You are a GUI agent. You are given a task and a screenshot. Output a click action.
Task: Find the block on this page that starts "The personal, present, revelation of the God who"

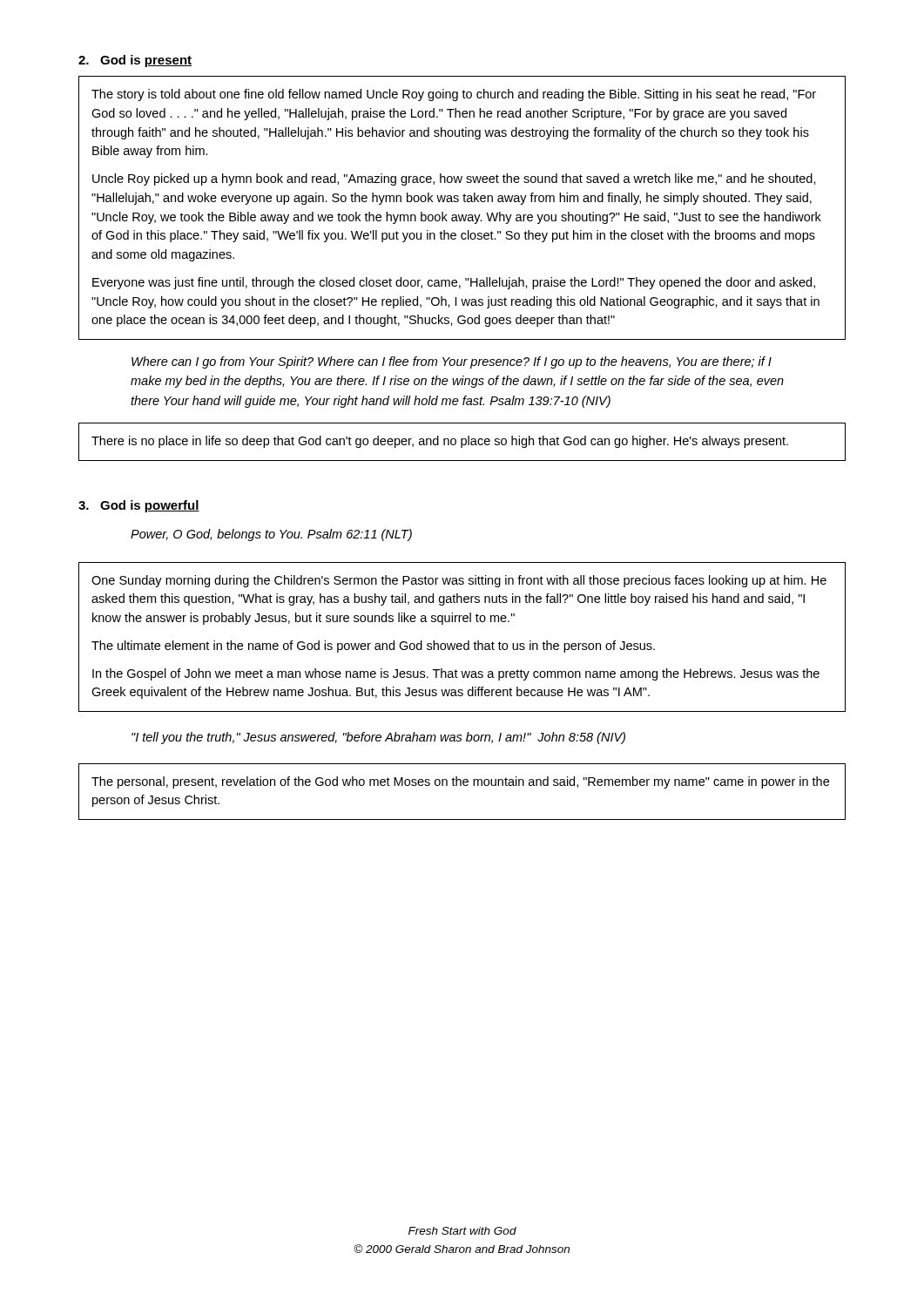pos(462,792)
